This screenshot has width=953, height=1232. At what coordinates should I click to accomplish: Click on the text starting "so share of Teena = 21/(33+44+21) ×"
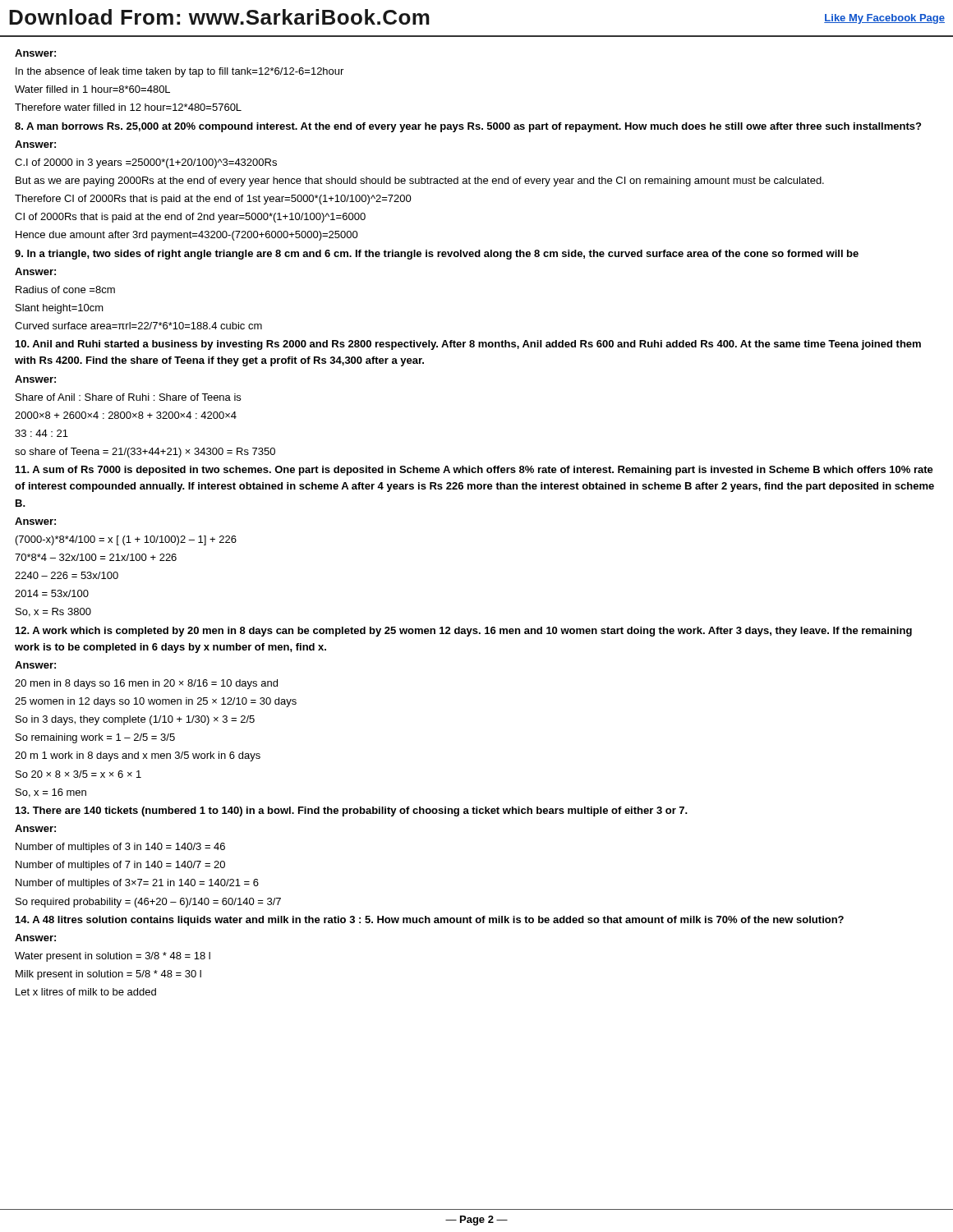tap(145, 453)
